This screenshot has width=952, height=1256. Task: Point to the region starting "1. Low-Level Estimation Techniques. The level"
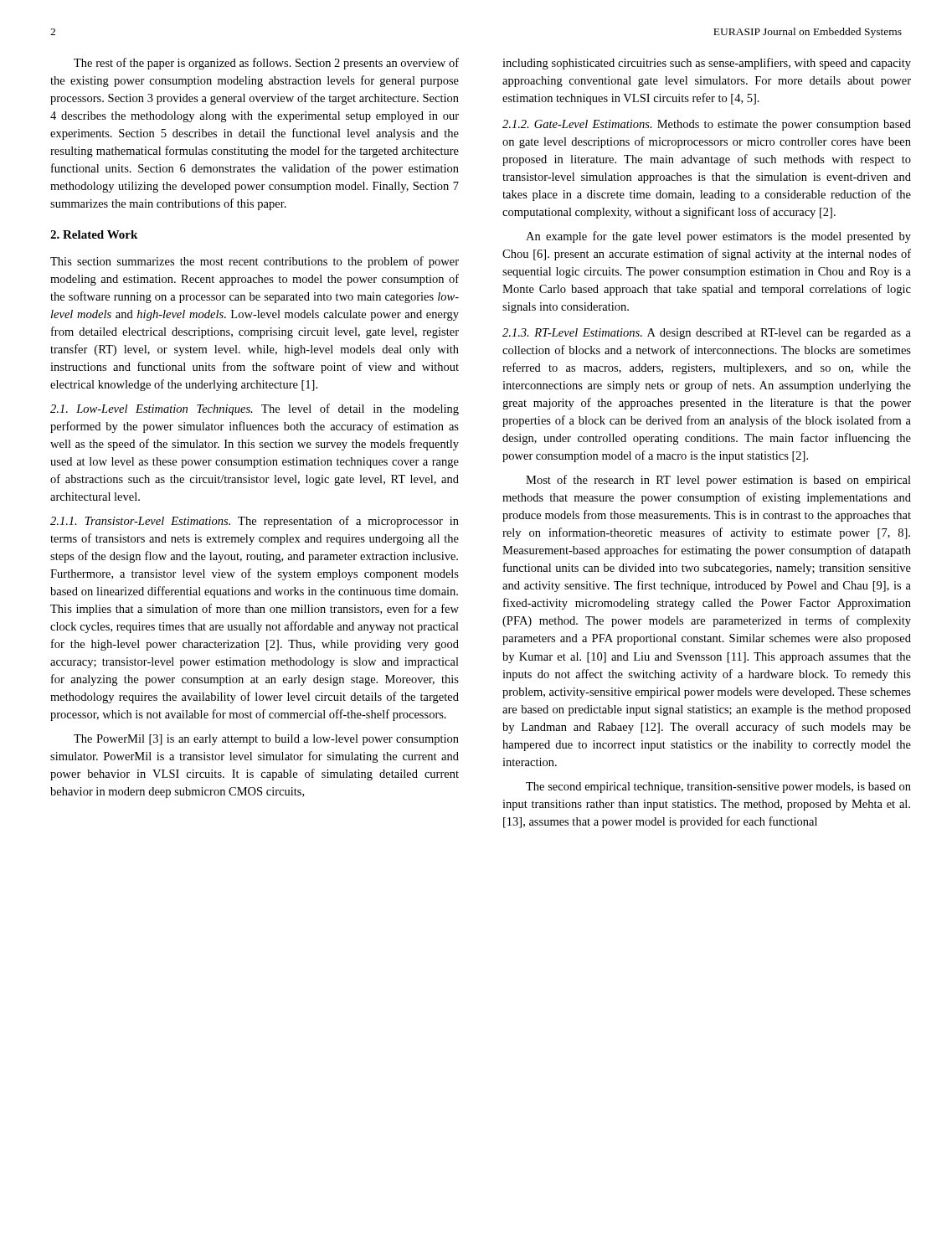[255, 453]
